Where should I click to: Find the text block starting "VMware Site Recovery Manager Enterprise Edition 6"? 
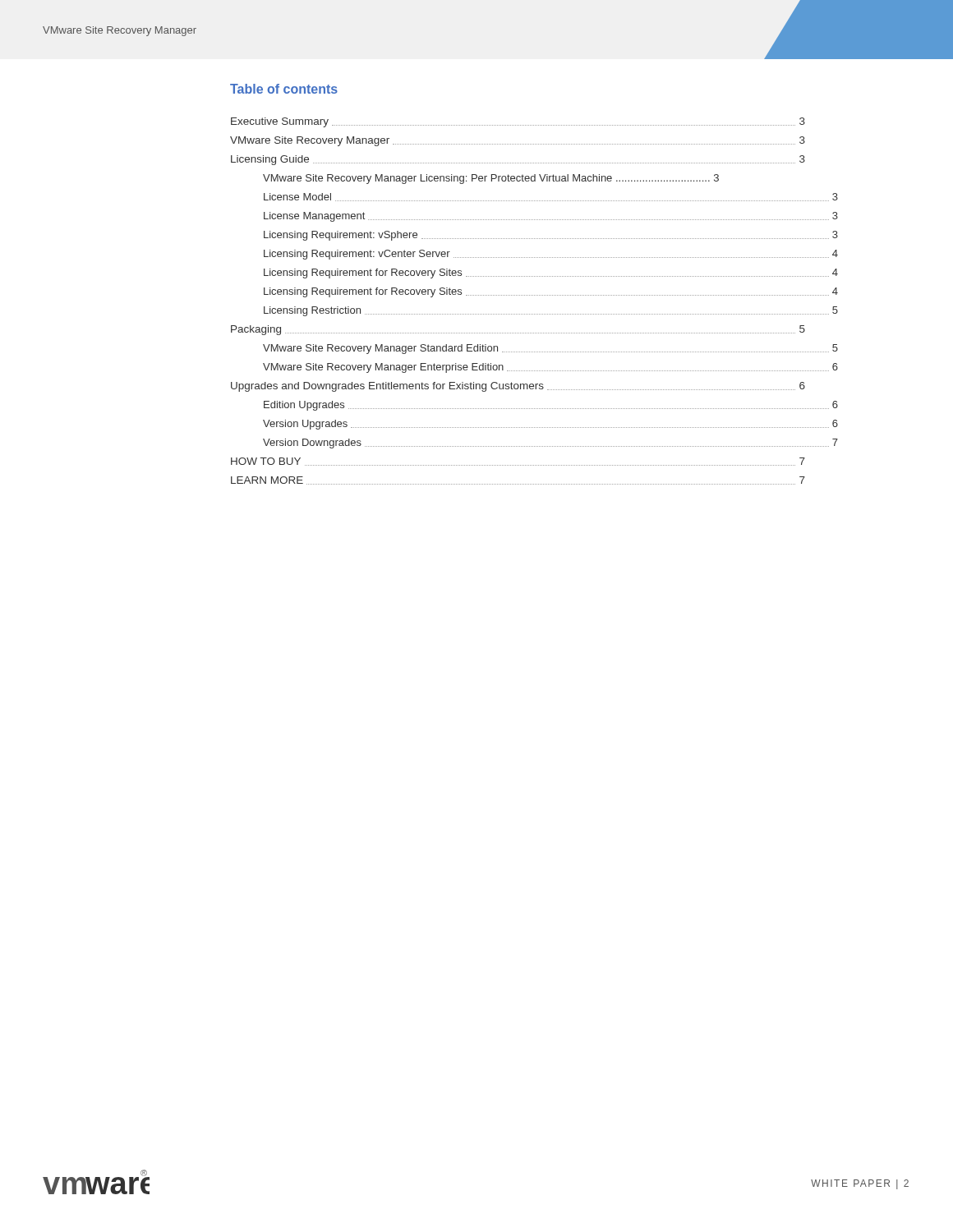click(550, 367)
